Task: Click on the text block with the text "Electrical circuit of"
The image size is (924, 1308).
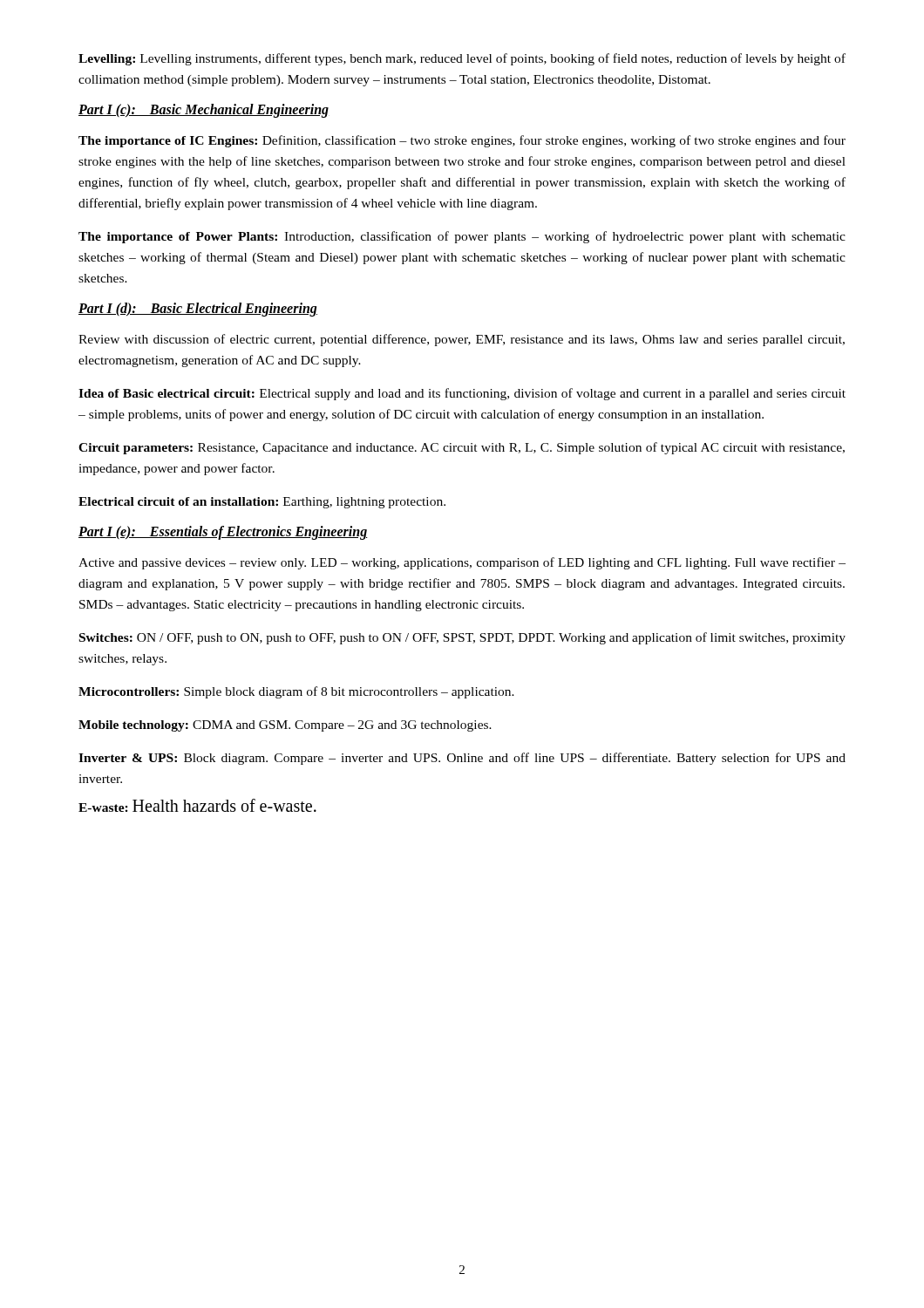Action: tap(262, 501)
